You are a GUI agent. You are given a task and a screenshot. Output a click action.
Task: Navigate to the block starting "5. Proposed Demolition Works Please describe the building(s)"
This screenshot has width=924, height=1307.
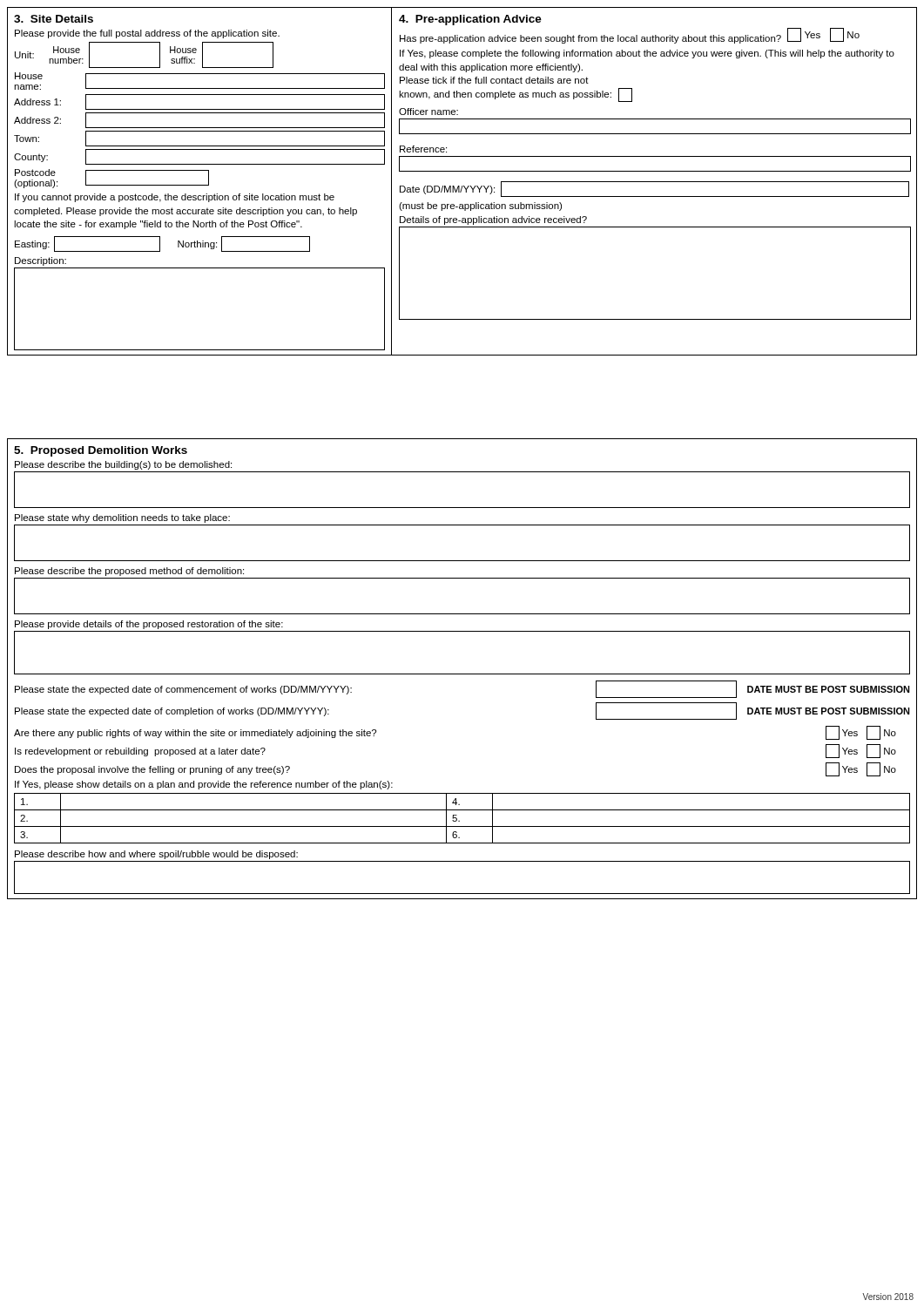462,669
